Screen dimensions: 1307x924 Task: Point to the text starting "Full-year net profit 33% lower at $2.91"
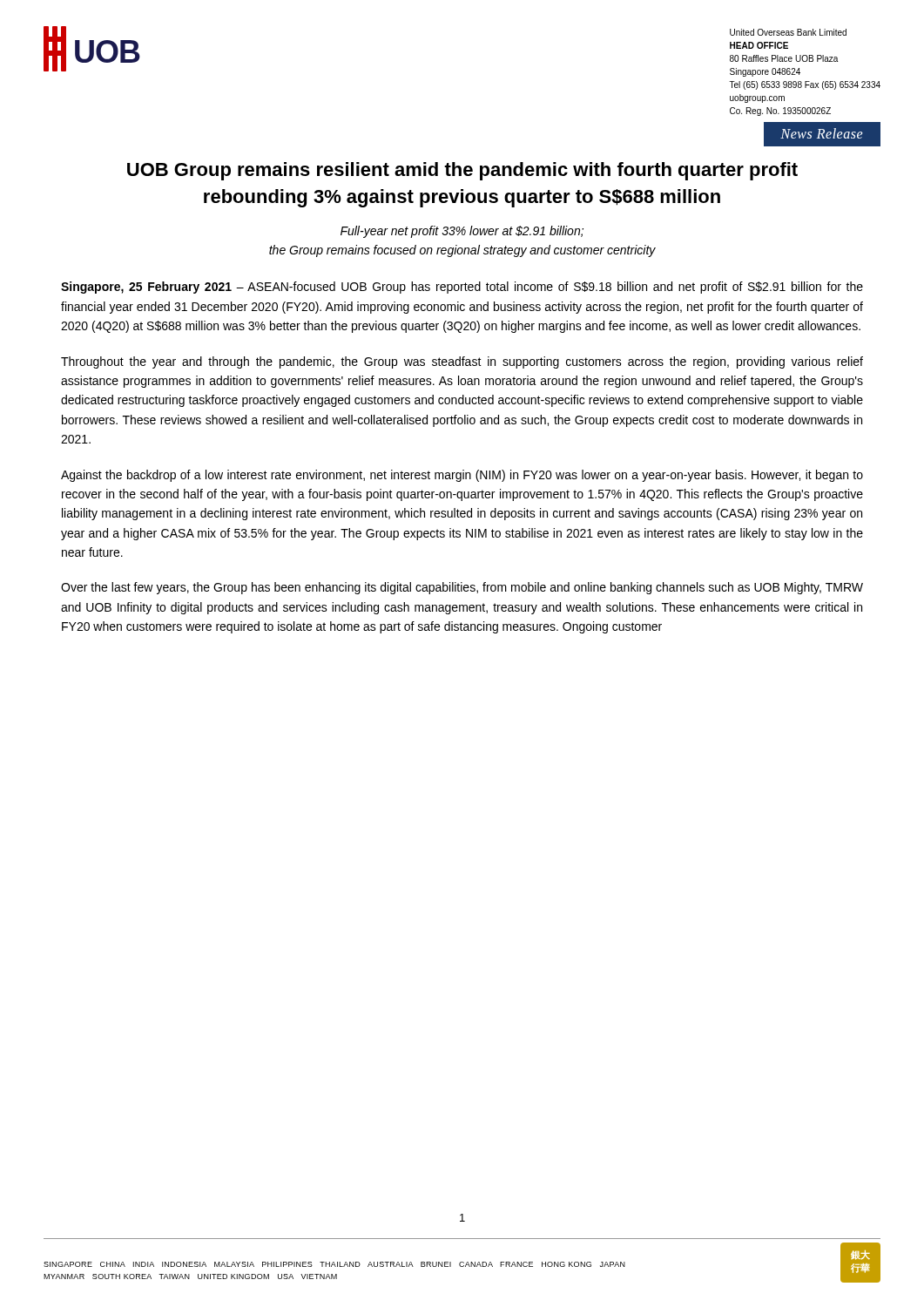click(462, 240)
